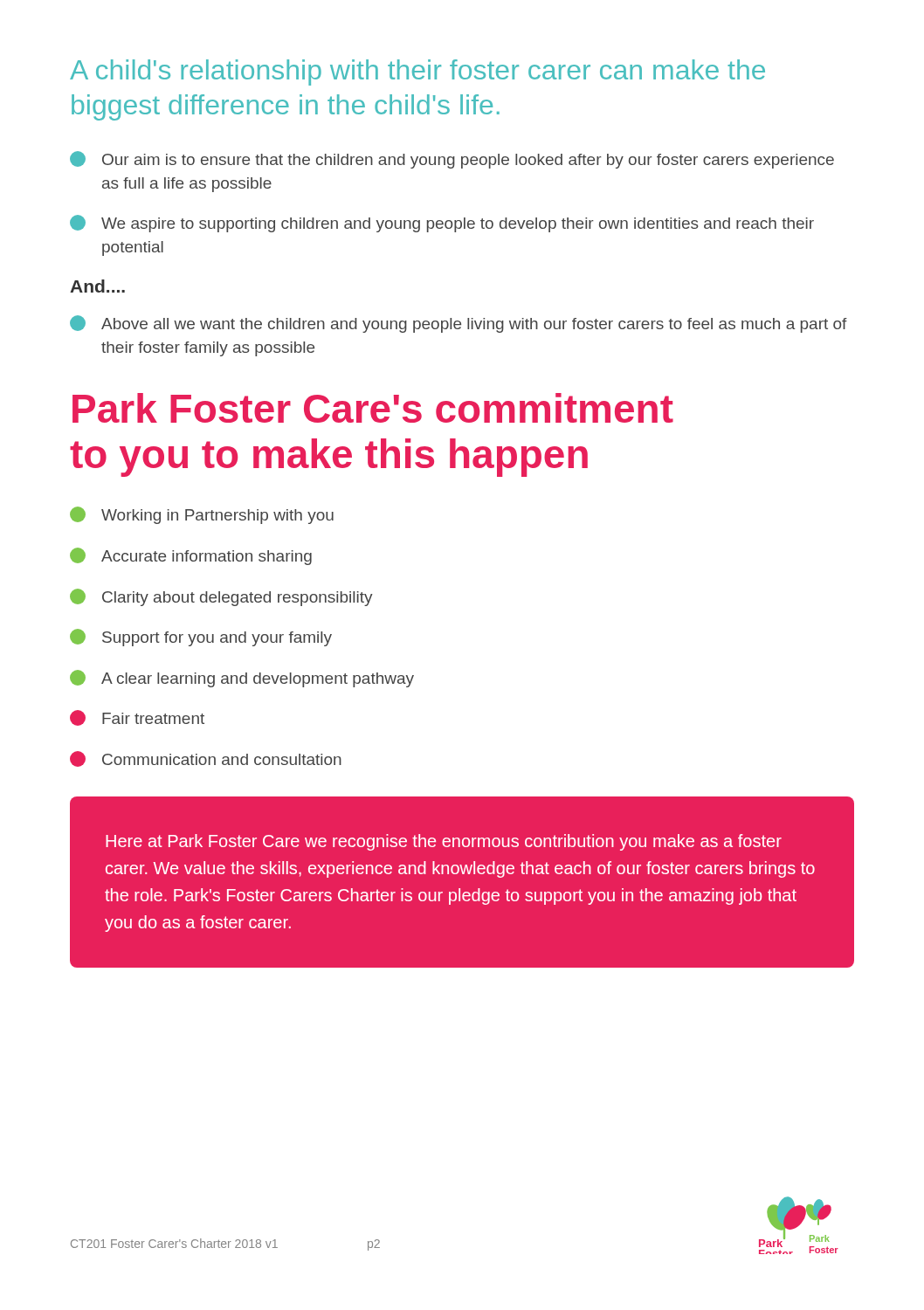Locate the text "Accurate information sharing"
924x1310 pixels.
coord(191,557)
